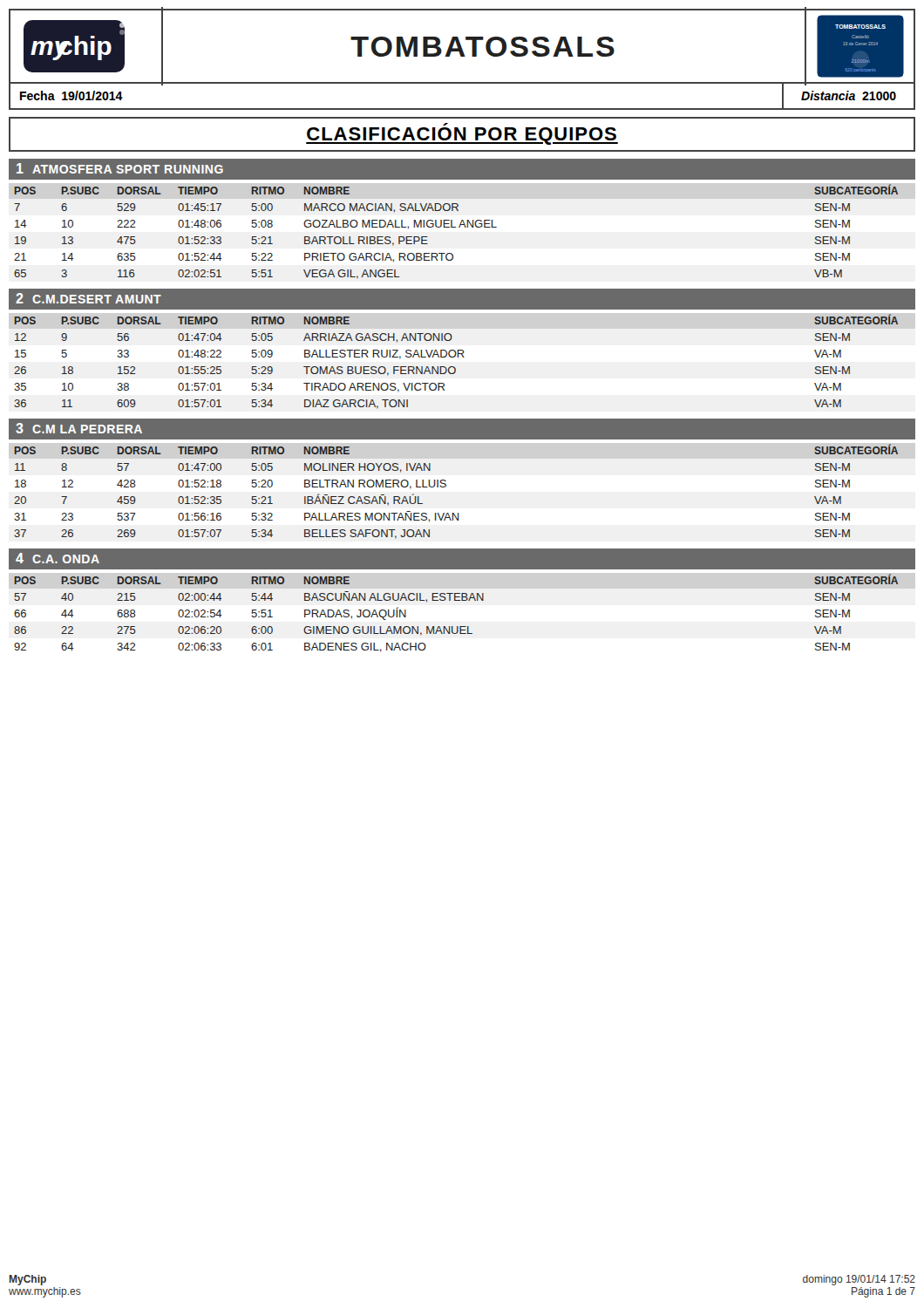Click on the table containing "IBÁÑEZ CASAÑ, RAÚL"
This screenshot has height=1308, width=924.
point(462,492)
